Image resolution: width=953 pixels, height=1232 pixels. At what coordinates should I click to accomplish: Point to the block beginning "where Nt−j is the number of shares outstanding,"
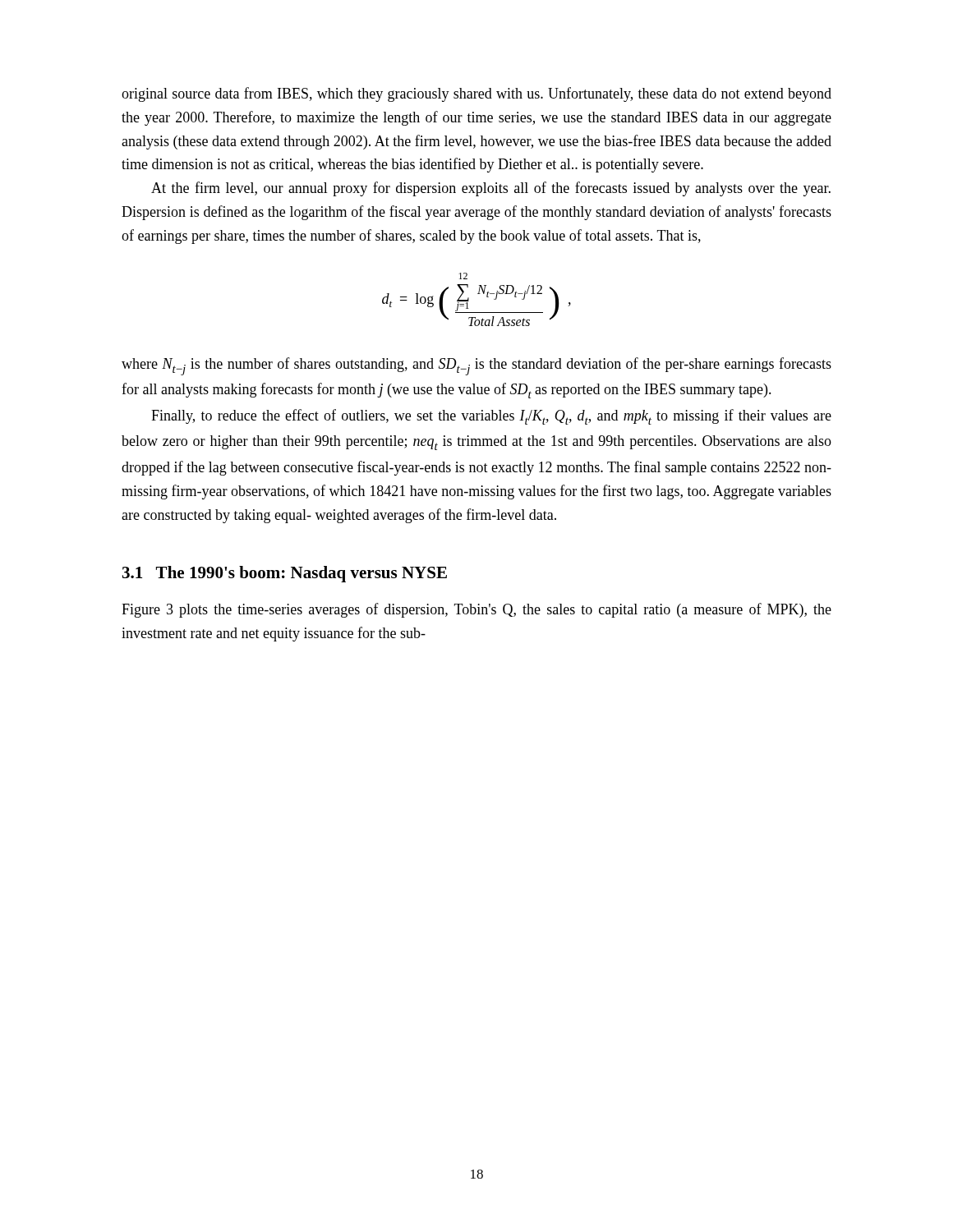pyautogui.click(x=476, y=378)
